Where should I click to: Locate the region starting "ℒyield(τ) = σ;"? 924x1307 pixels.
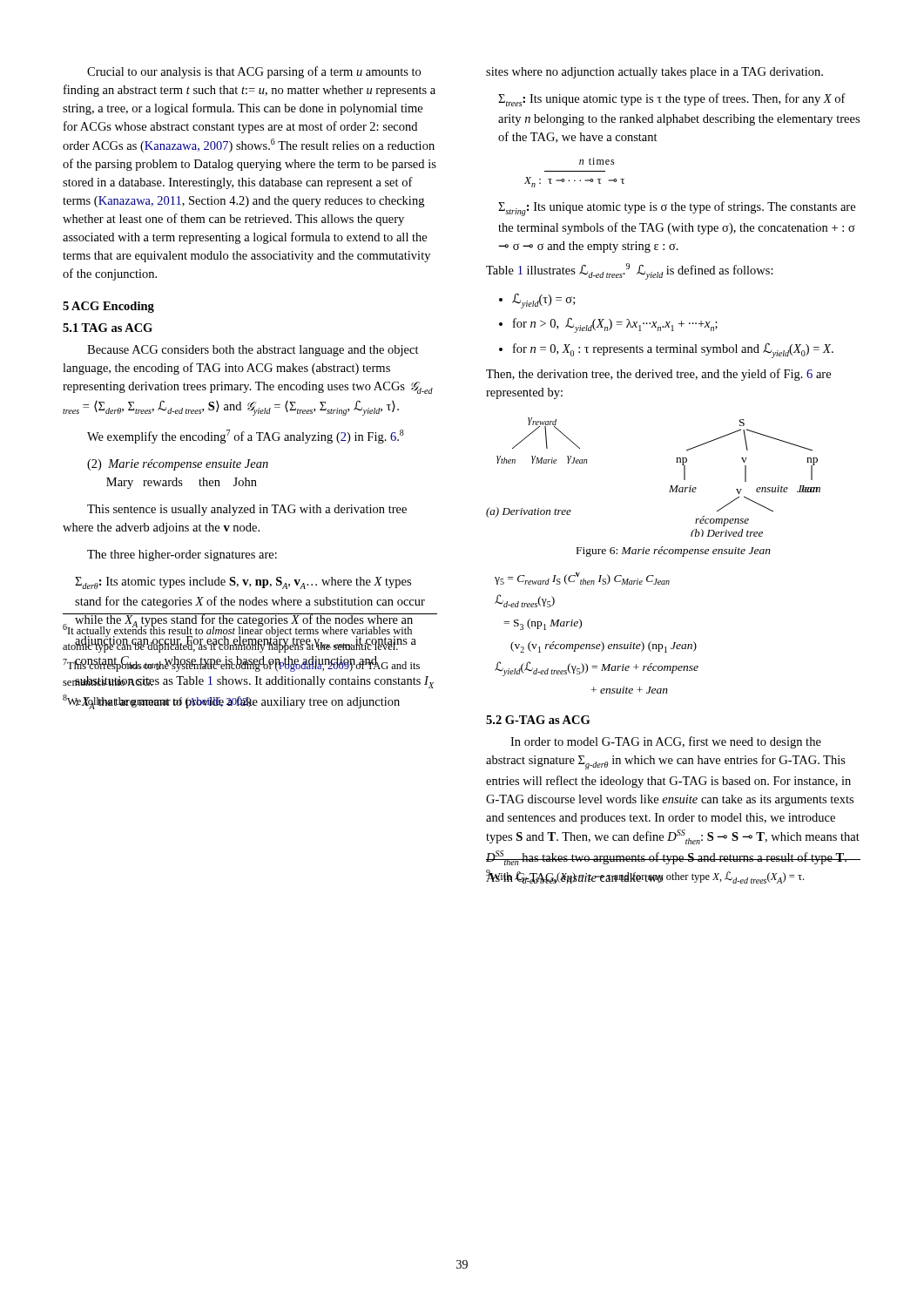pyautogui.click(x=544, y=300)
